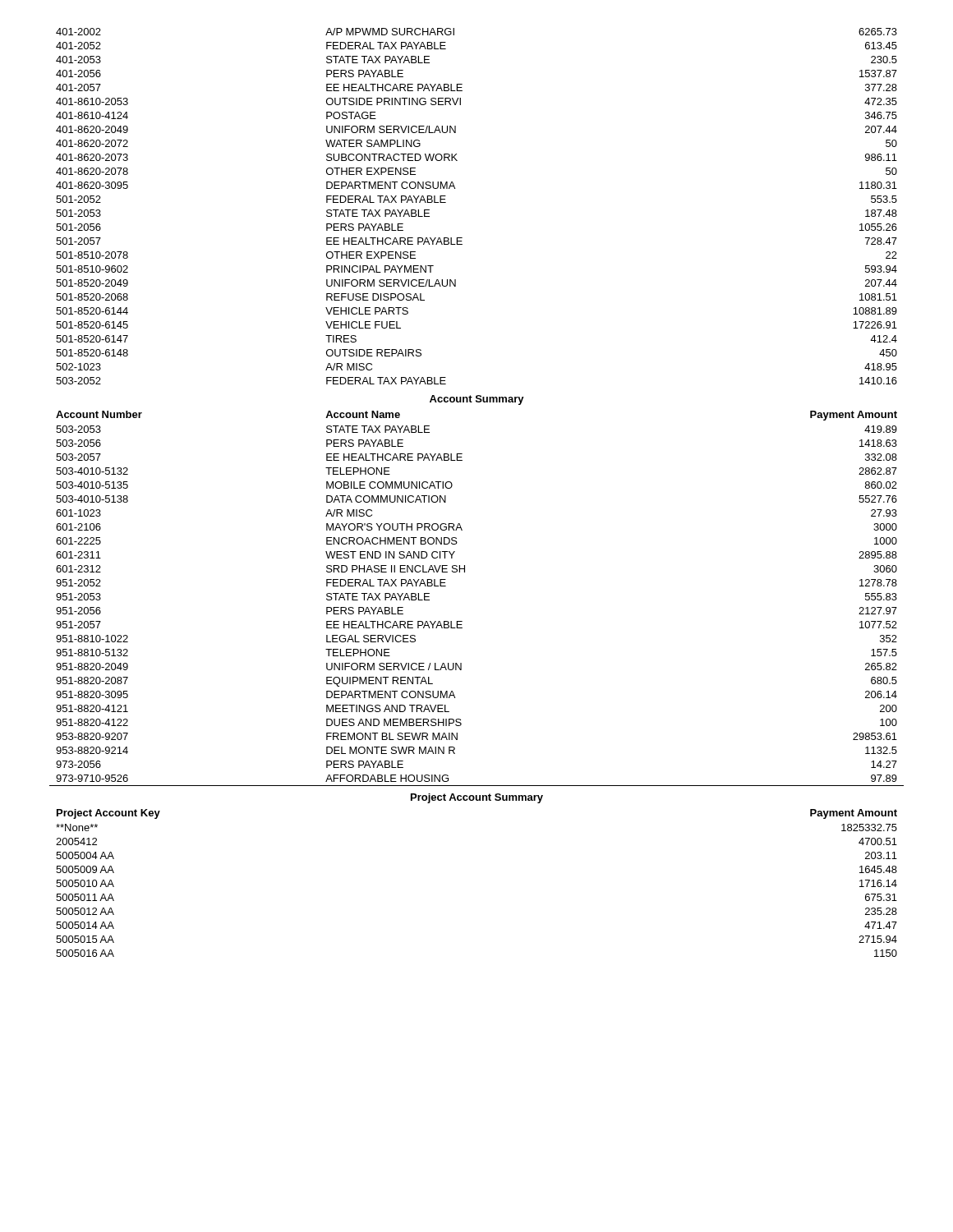Select the table that reads "UNIFORM SERVICE/LAUN"
This screenshot has width=953, height=1232.
pyautogui.click(x=476, y=206)
